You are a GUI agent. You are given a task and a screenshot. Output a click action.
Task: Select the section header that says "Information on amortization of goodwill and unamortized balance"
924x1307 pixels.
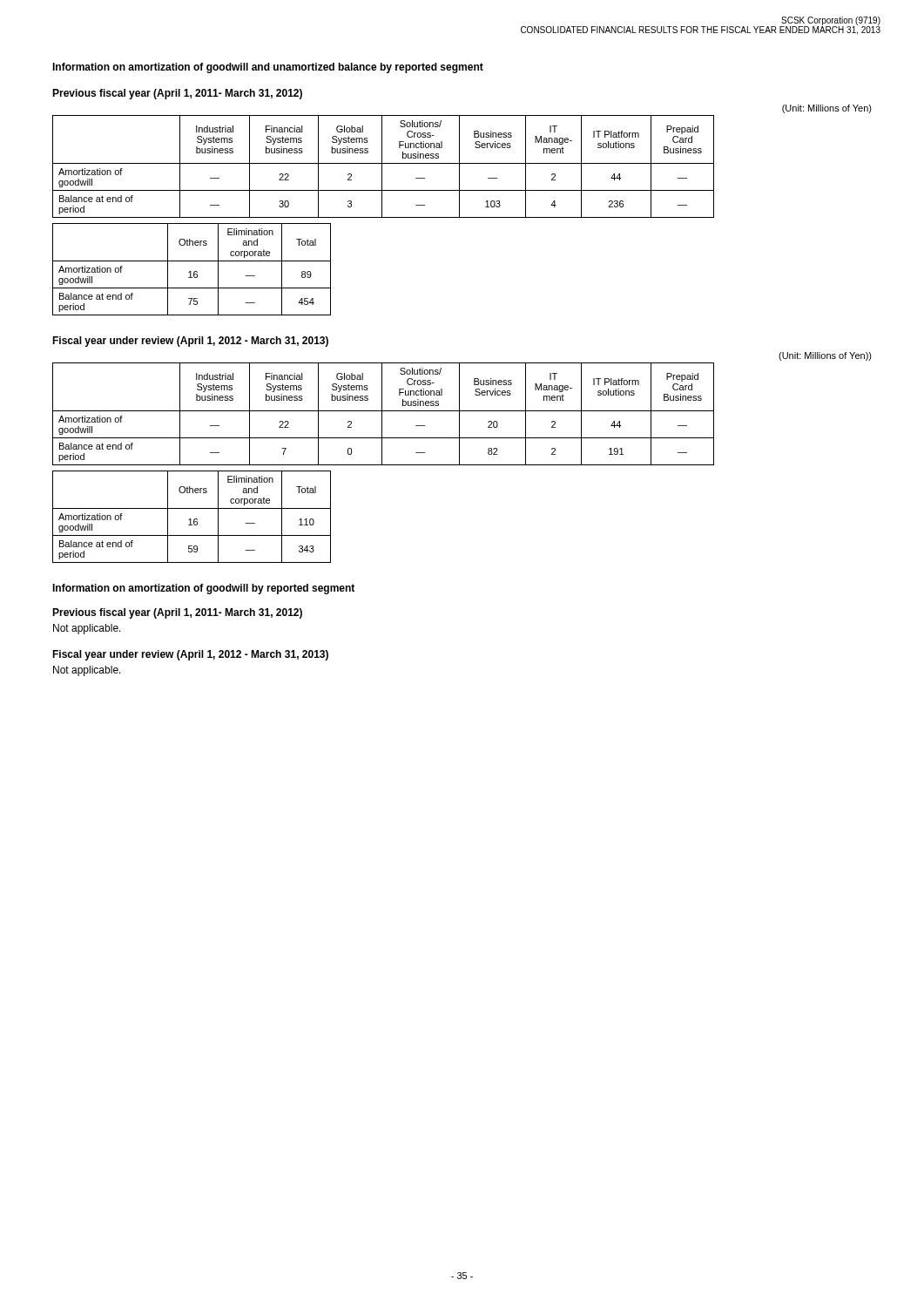(268, 67)
